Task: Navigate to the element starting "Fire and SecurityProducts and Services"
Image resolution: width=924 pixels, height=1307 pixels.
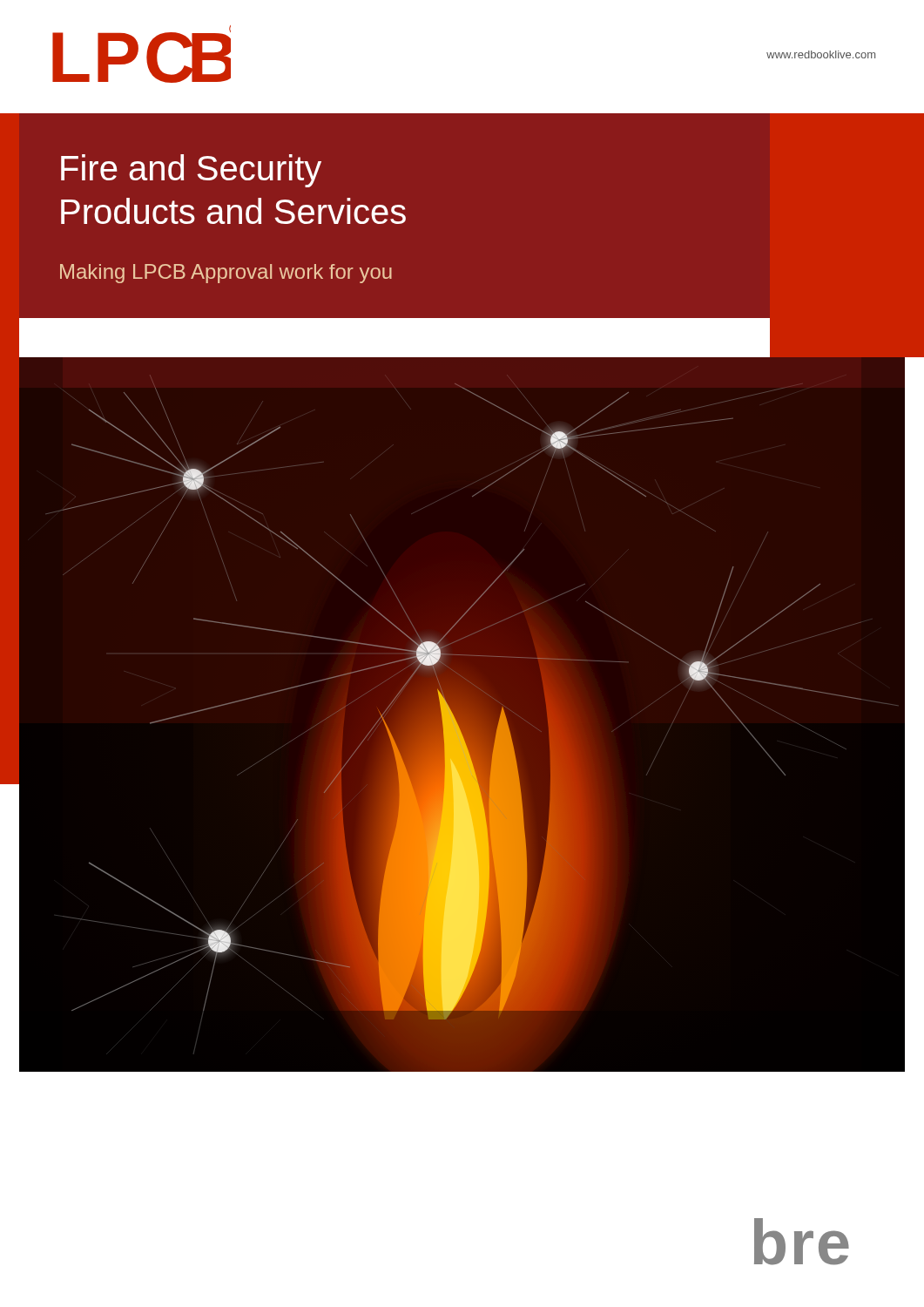Action: (x=233, y=190)
